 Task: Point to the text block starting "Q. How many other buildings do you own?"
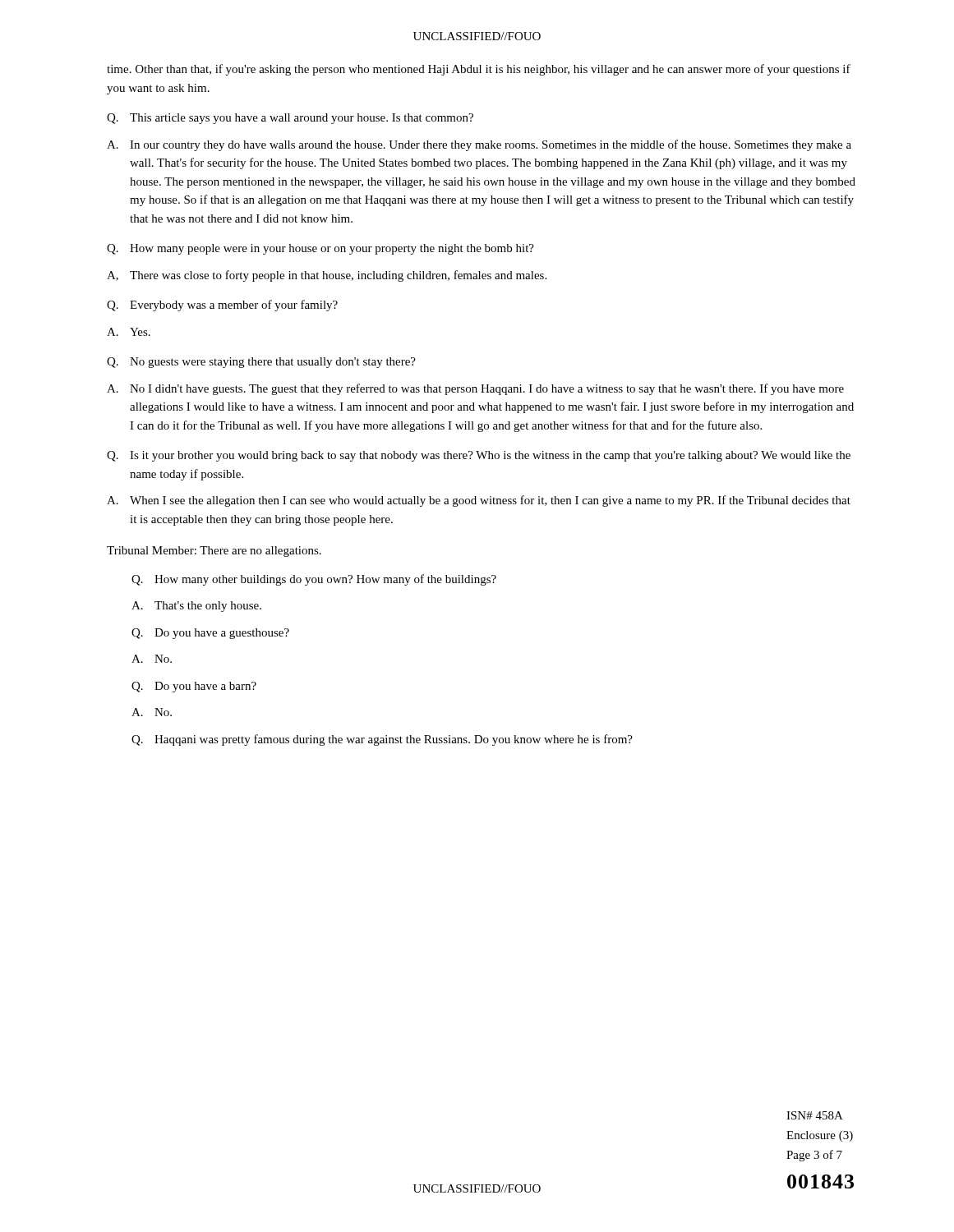(493, 579)
